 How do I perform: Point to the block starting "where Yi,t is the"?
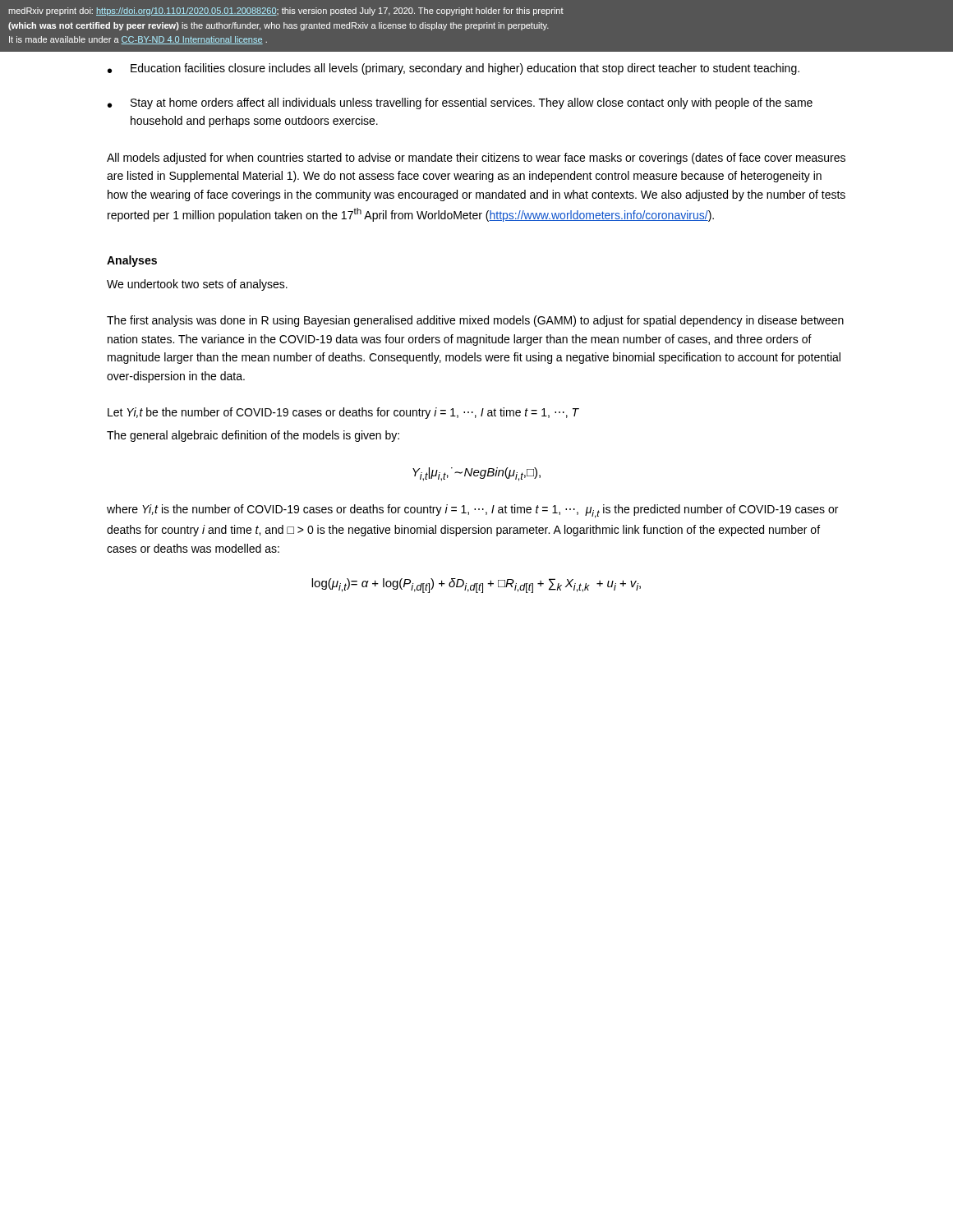473,529
